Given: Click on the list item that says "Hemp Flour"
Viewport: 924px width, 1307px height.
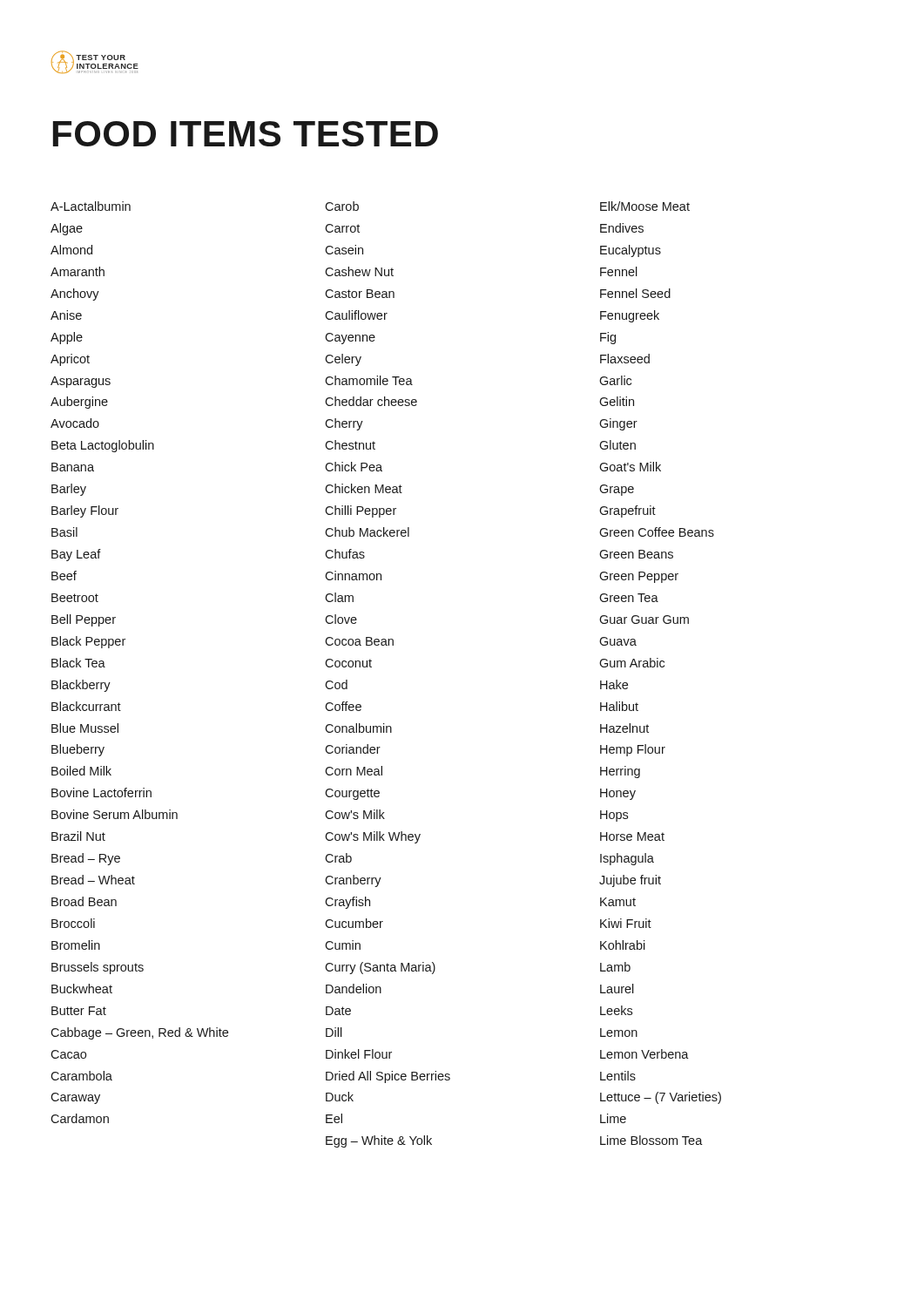Looking at the screenshot, I should click(x=632, y=750).
